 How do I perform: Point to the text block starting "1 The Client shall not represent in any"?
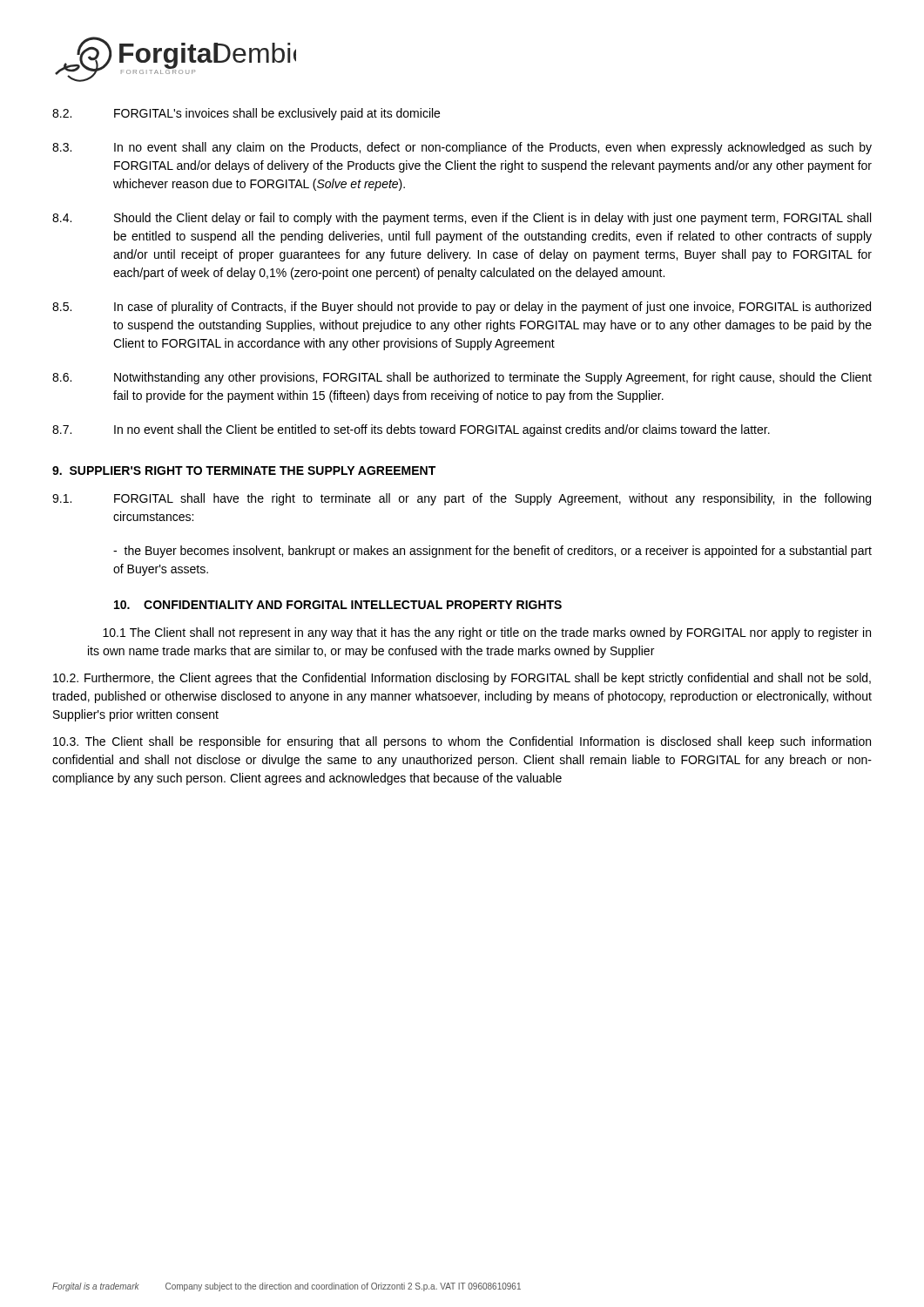point(479,642)
